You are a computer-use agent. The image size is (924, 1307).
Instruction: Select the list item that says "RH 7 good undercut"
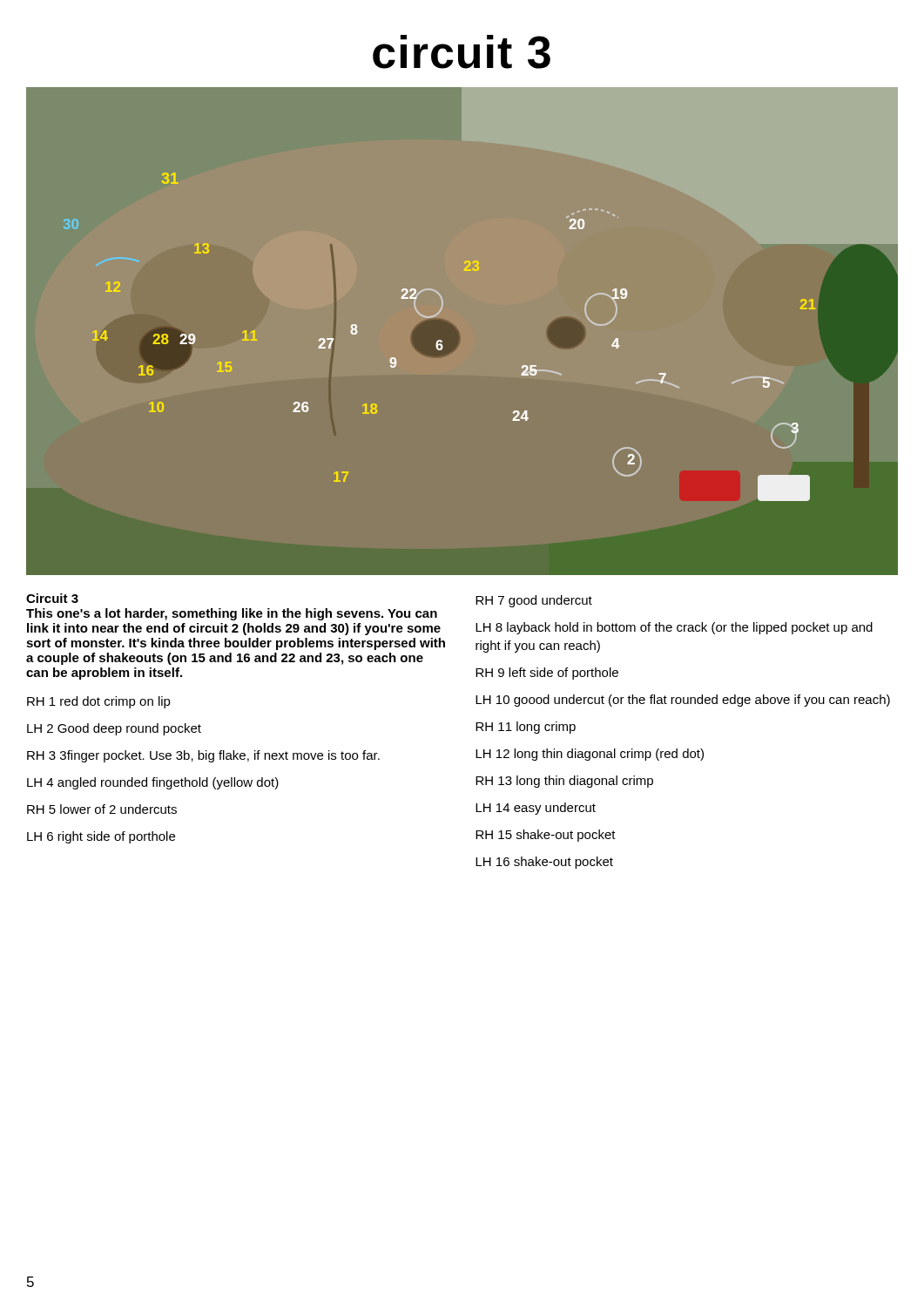point(534,600)
